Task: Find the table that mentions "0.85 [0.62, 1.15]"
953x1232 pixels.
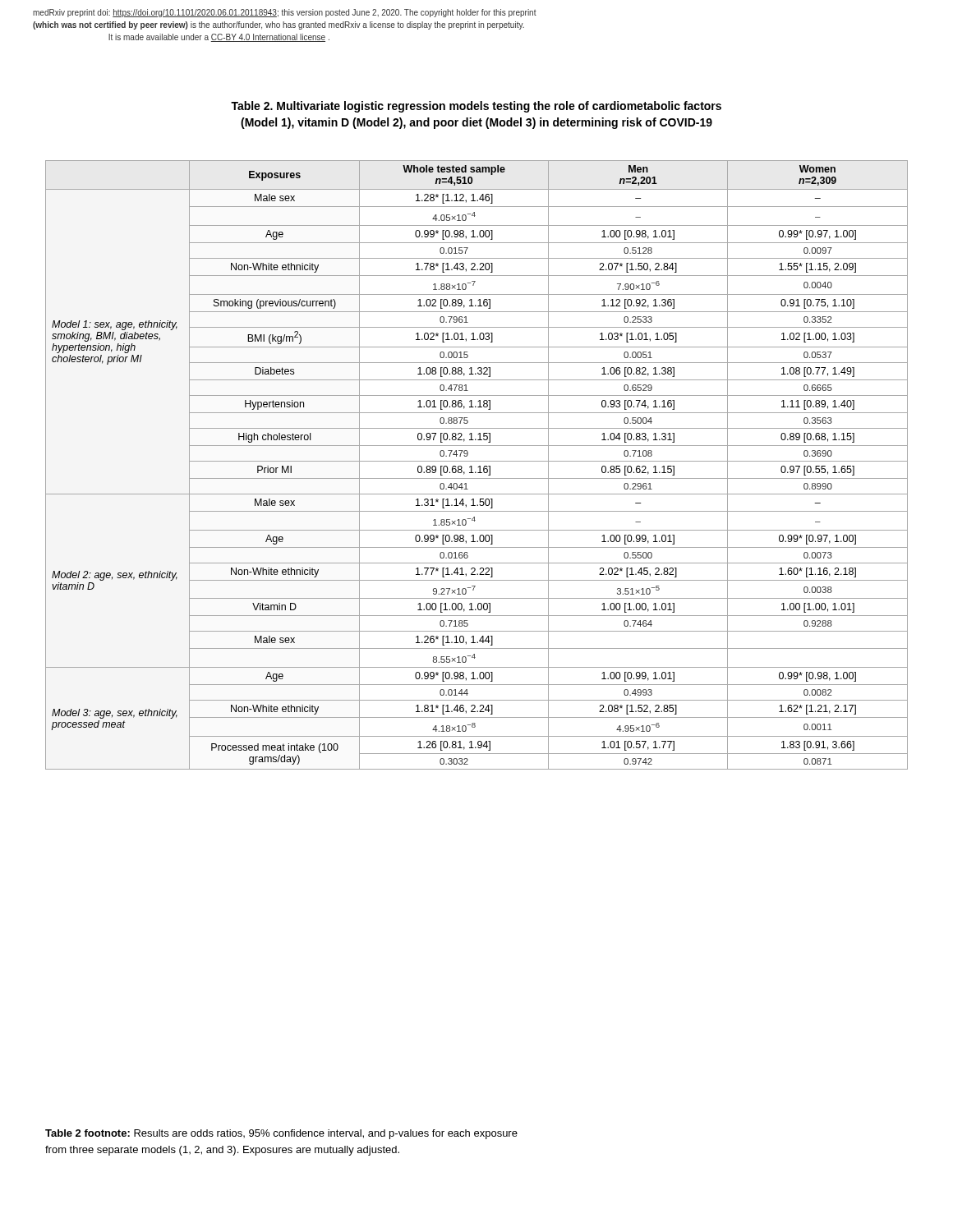Action: pos(476,465)
